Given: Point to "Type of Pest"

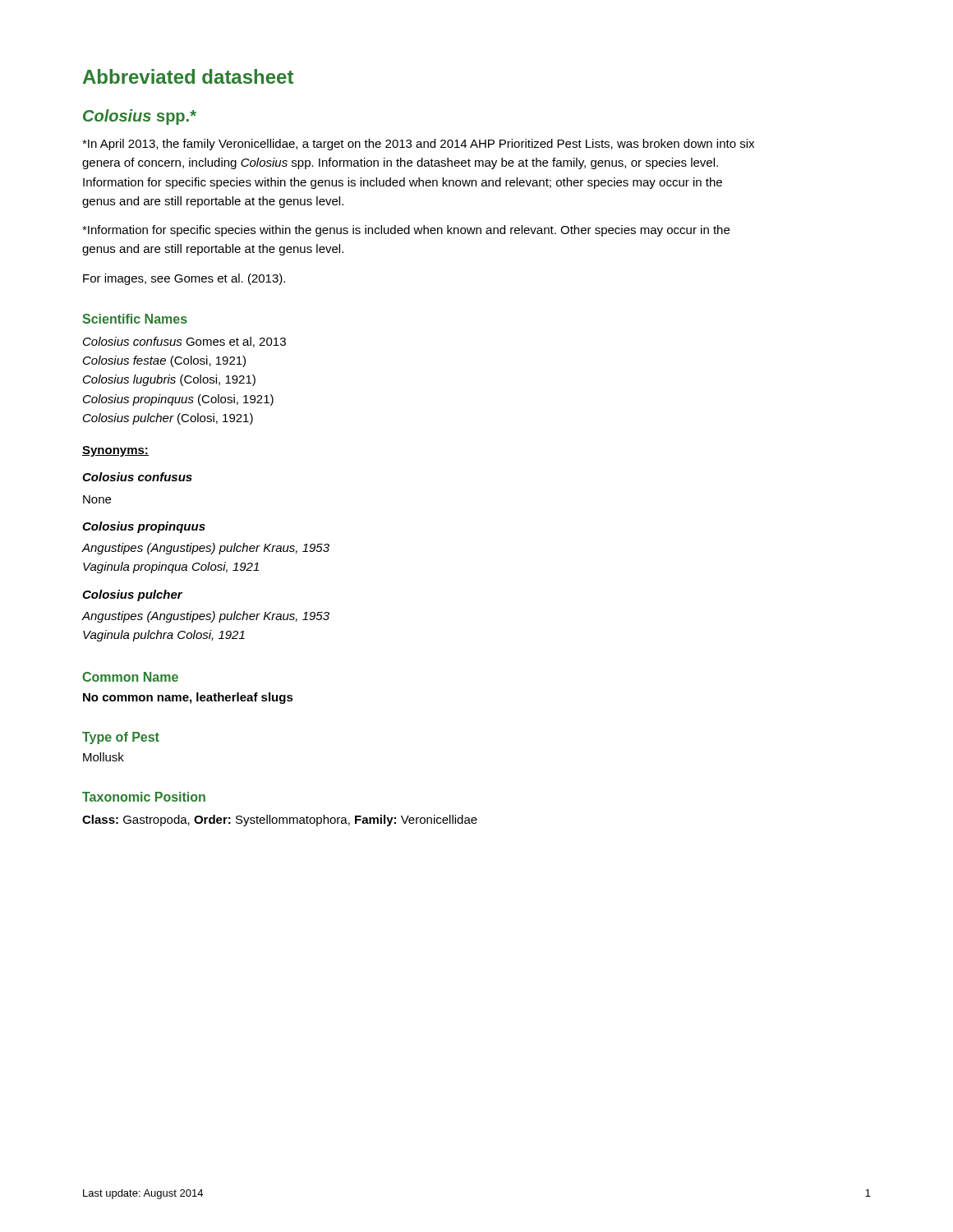Looking at the screenshot, I should [x=121, y=738].
